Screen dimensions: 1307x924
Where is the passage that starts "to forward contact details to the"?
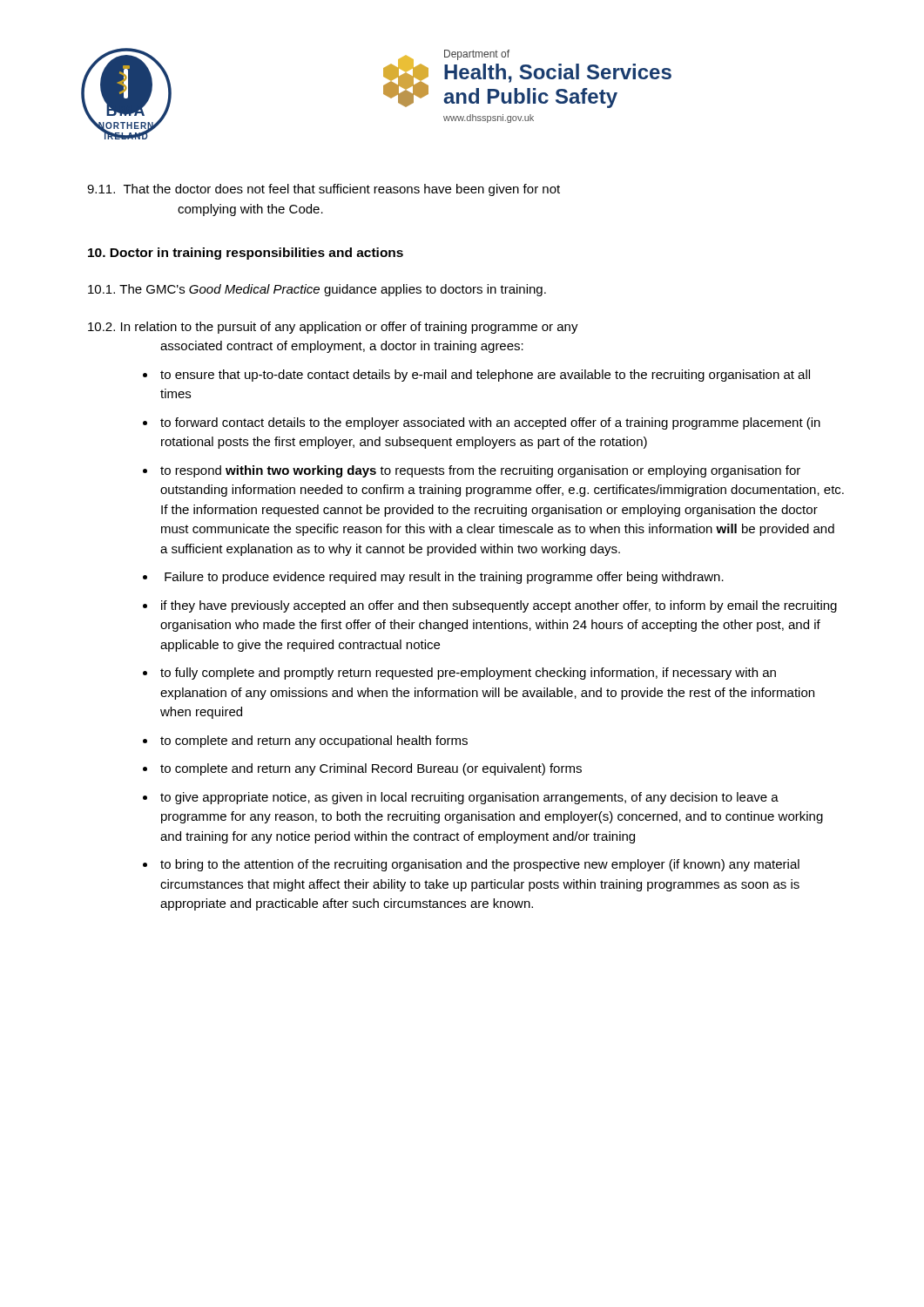coord(491,432)
